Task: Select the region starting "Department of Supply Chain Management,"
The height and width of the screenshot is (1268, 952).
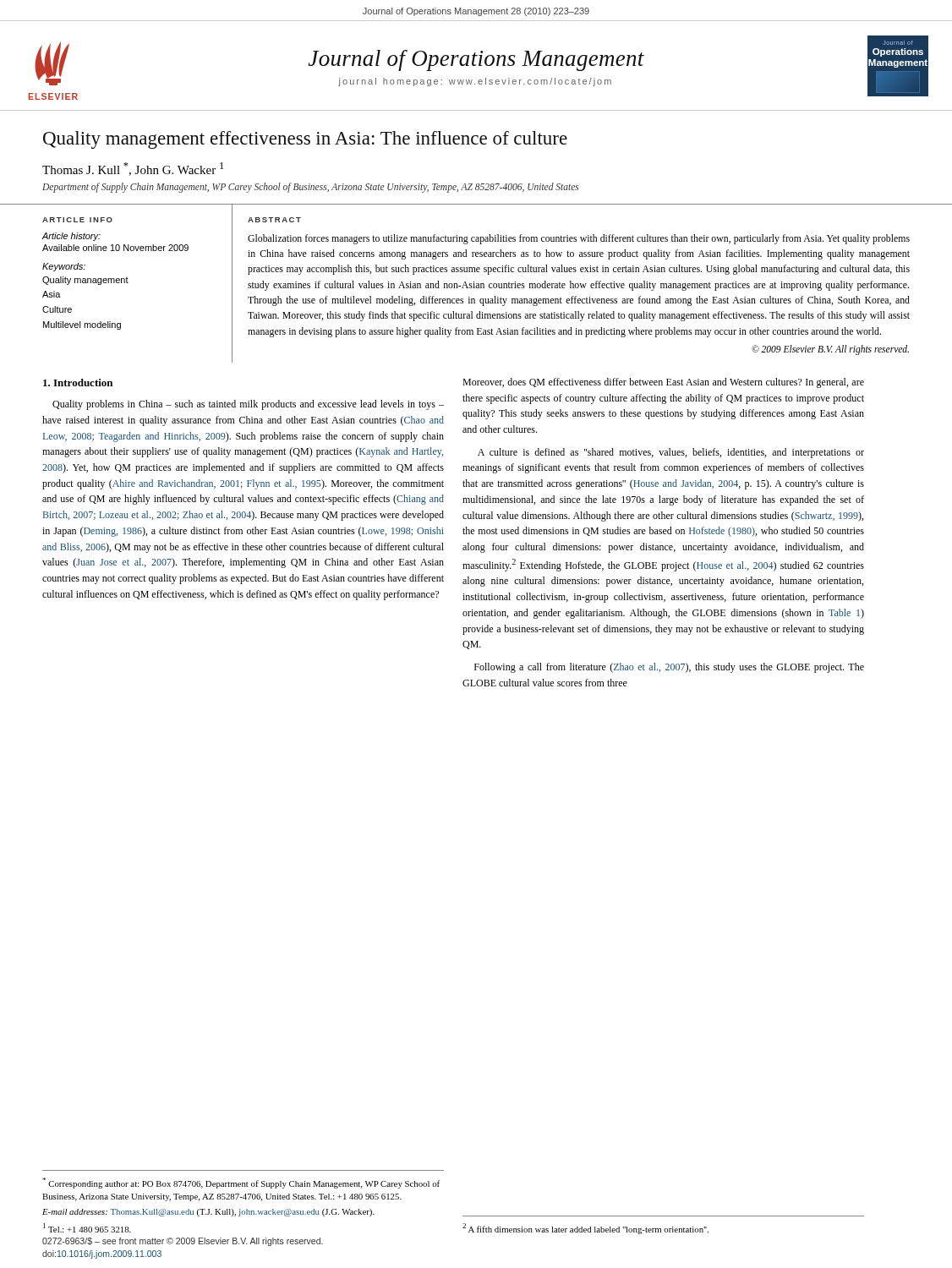Action: (311, 187)
